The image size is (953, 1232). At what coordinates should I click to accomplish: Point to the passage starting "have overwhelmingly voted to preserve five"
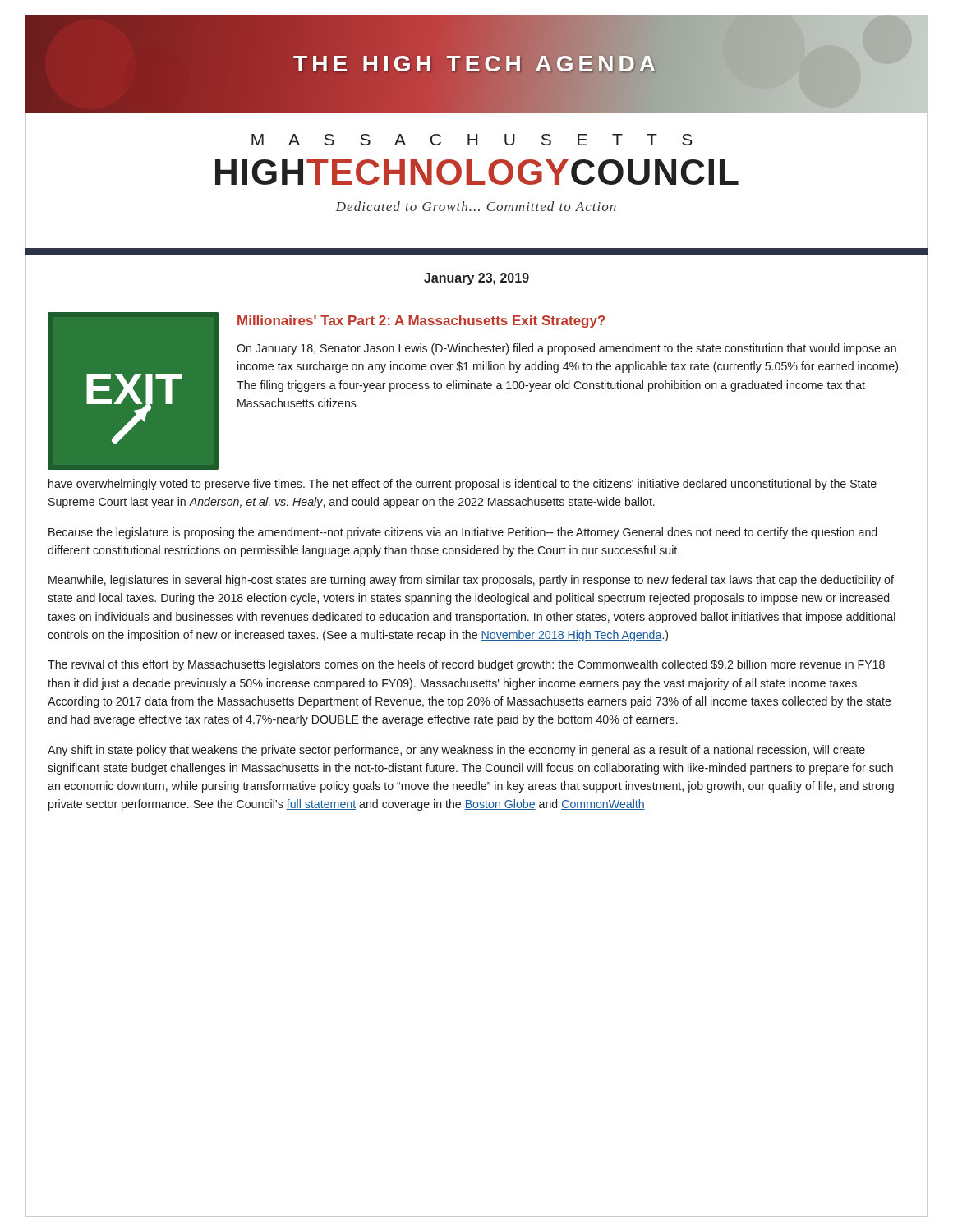coord(462,493)
